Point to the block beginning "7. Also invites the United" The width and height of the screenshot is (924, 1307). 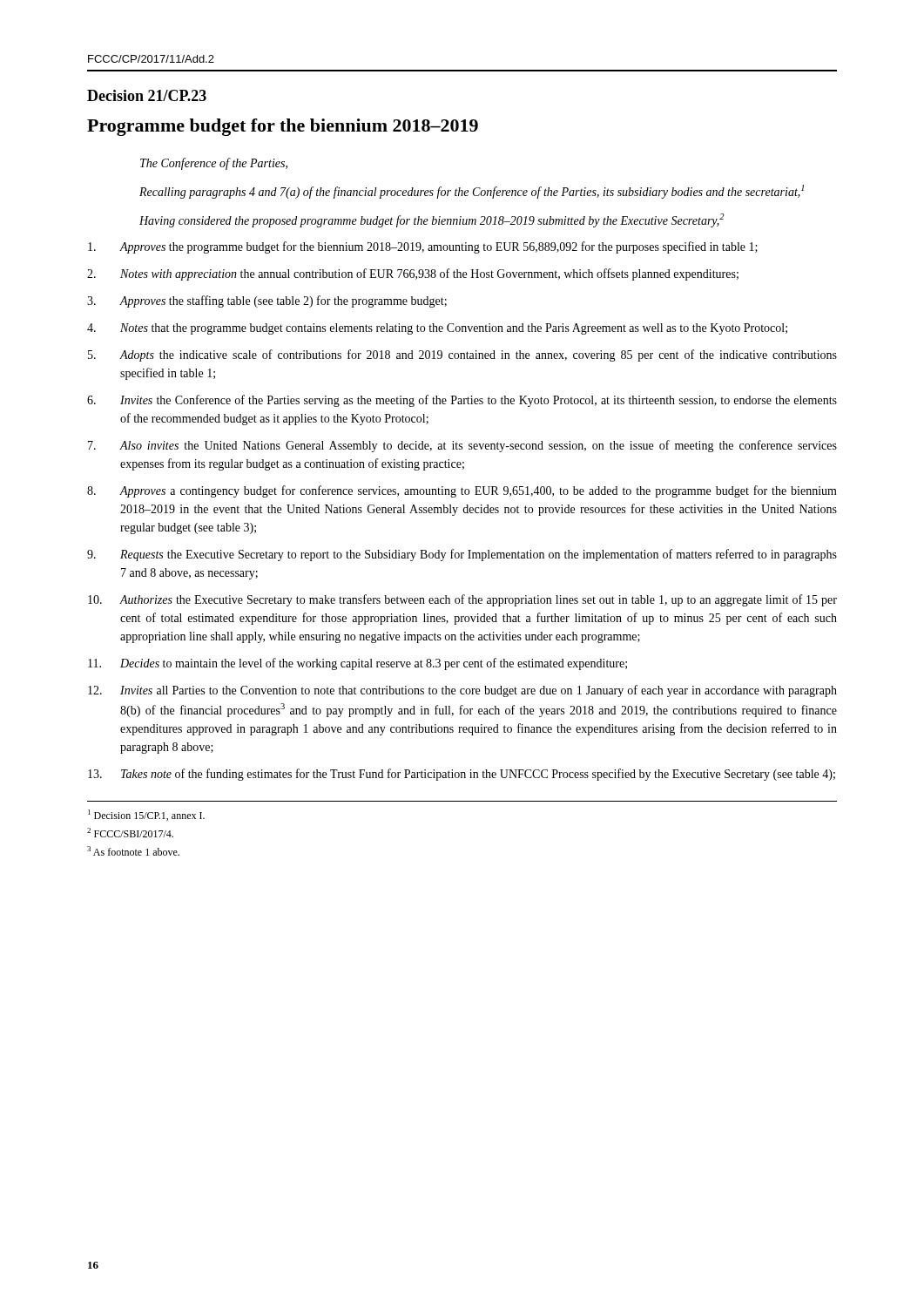pyautogui.click(x=462, y=455)
